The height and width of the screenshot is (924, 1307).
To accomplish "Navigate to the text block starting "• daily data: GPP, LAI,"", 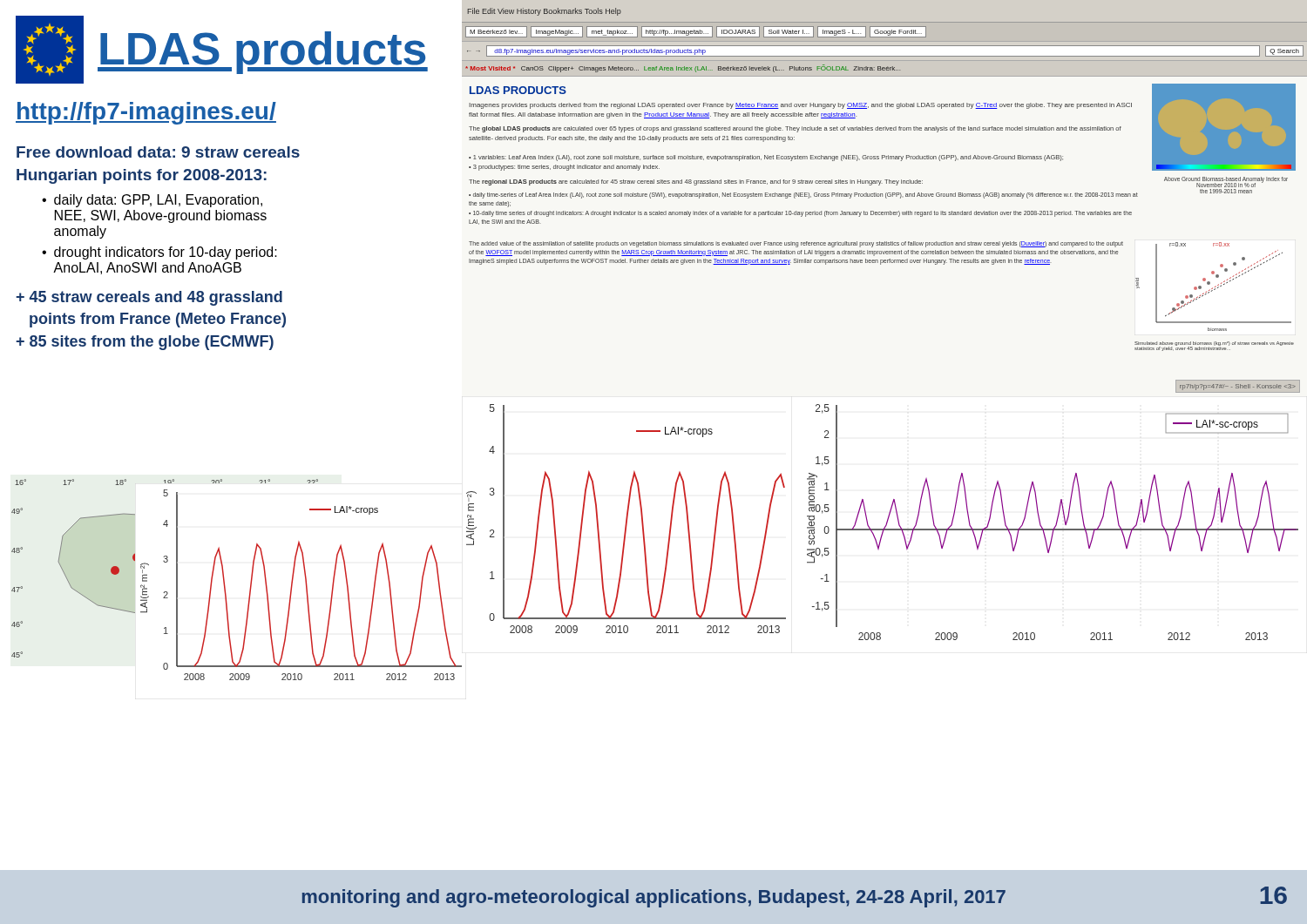I will [154, 216].
